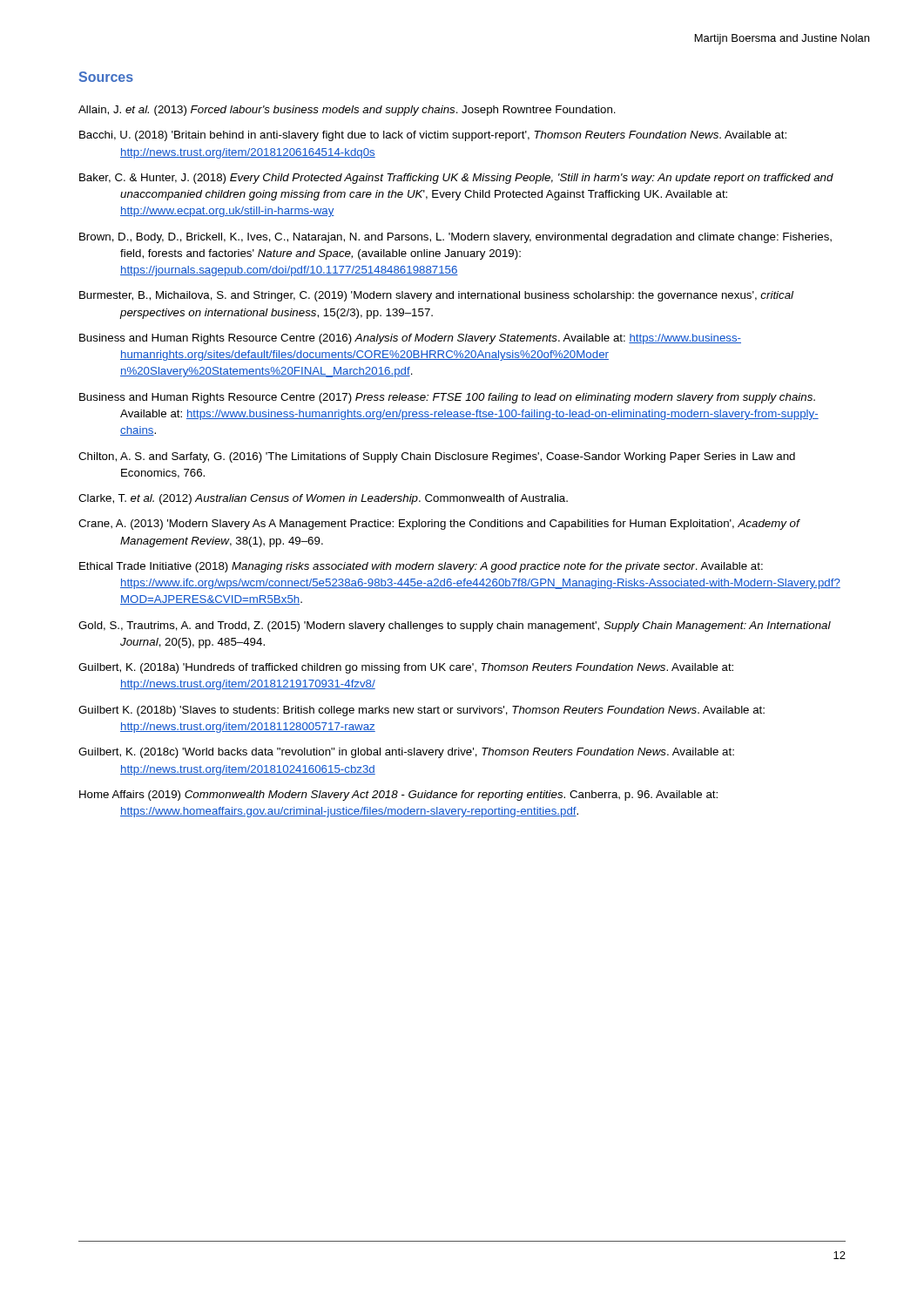Image resolution: width=924 pixels, height=1307 pixels.
Task: Point to the element starting "Chilton, A. S. and Sarfaty, G. (2016)"
Action: tap(437, 464)
